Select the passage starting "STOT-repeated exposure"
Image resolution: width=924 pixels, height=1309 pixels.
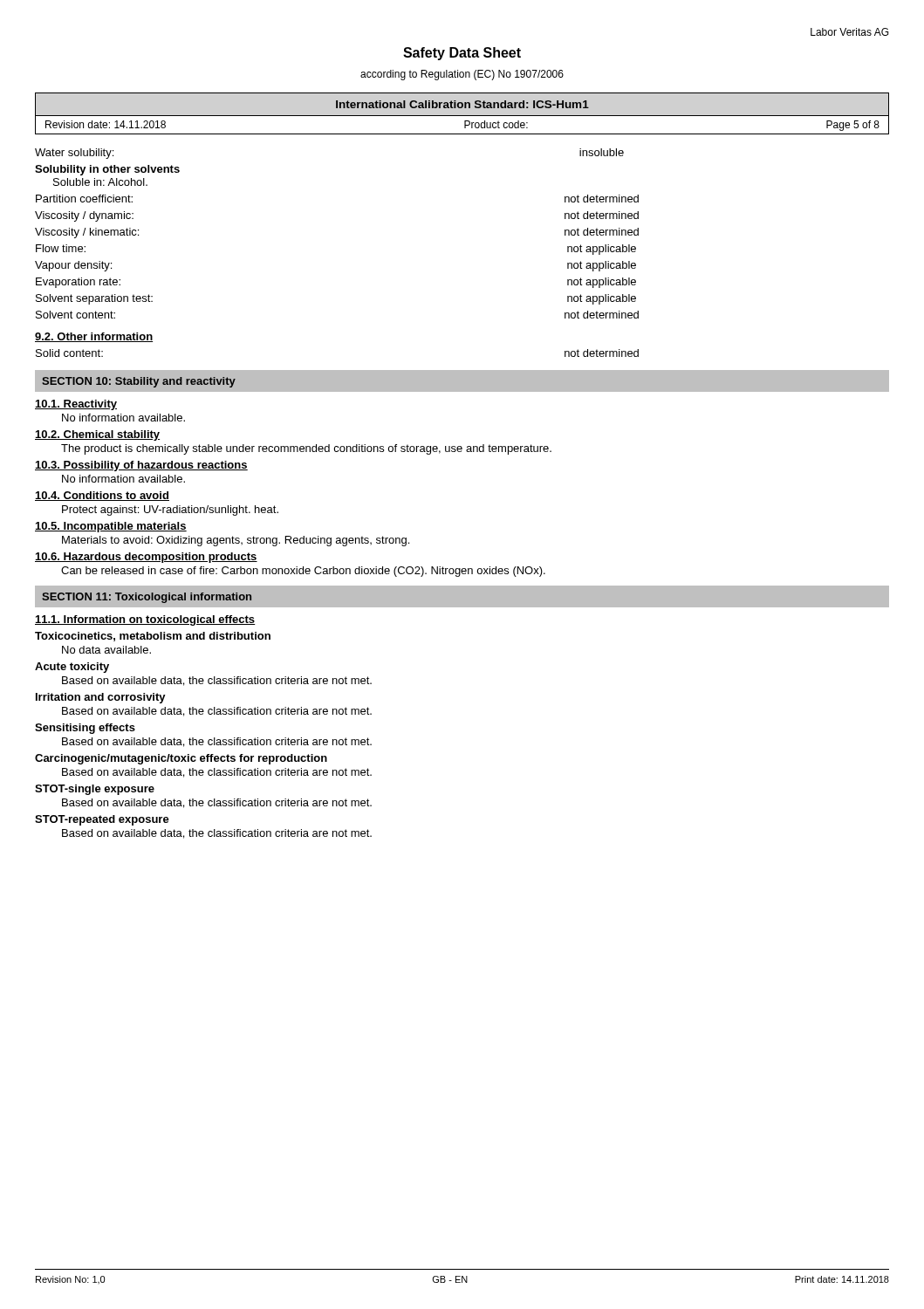(102, 819)
